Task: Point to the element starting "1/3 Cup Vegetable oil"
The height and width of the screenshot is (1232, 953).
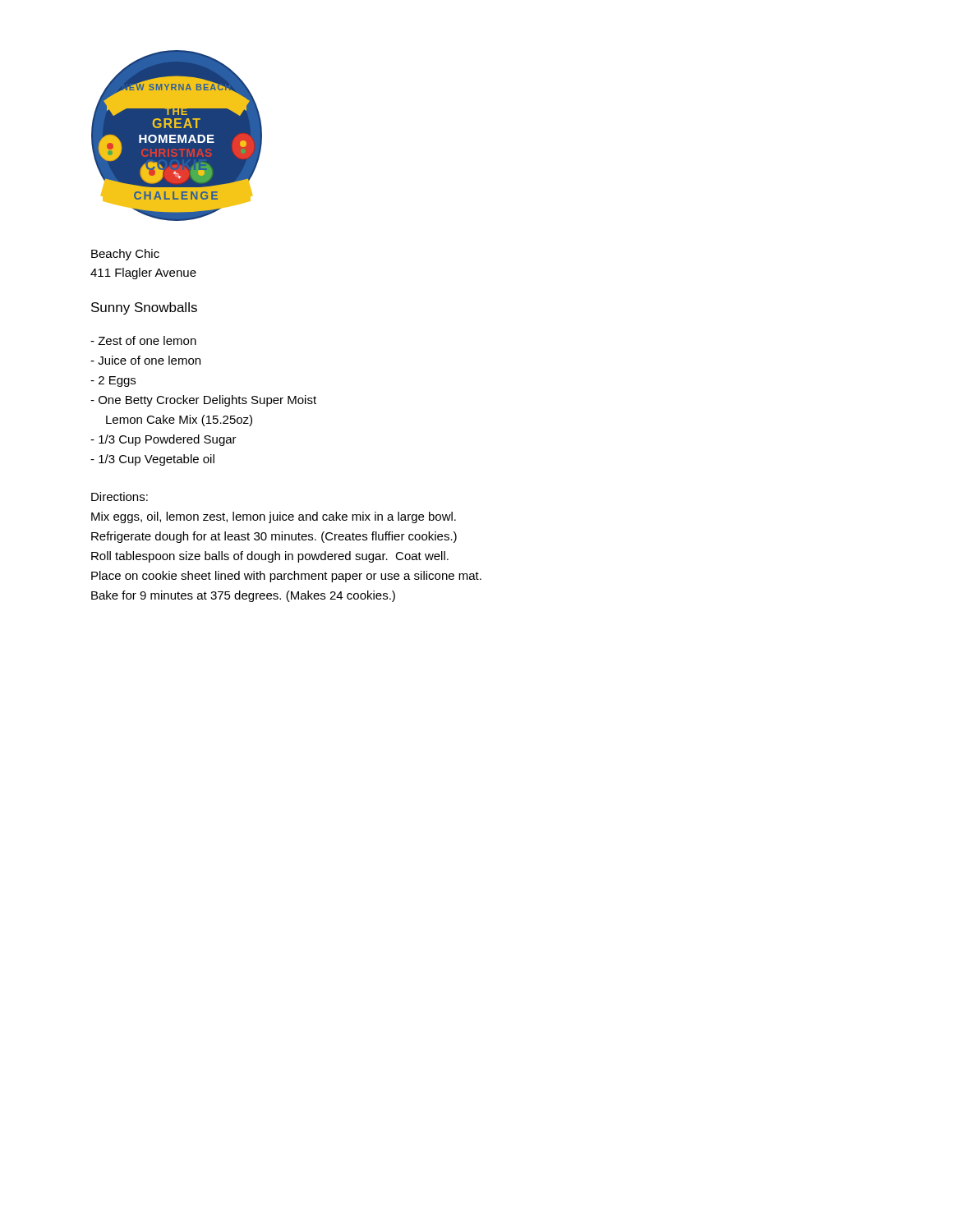Action: [x=153, y=459]
